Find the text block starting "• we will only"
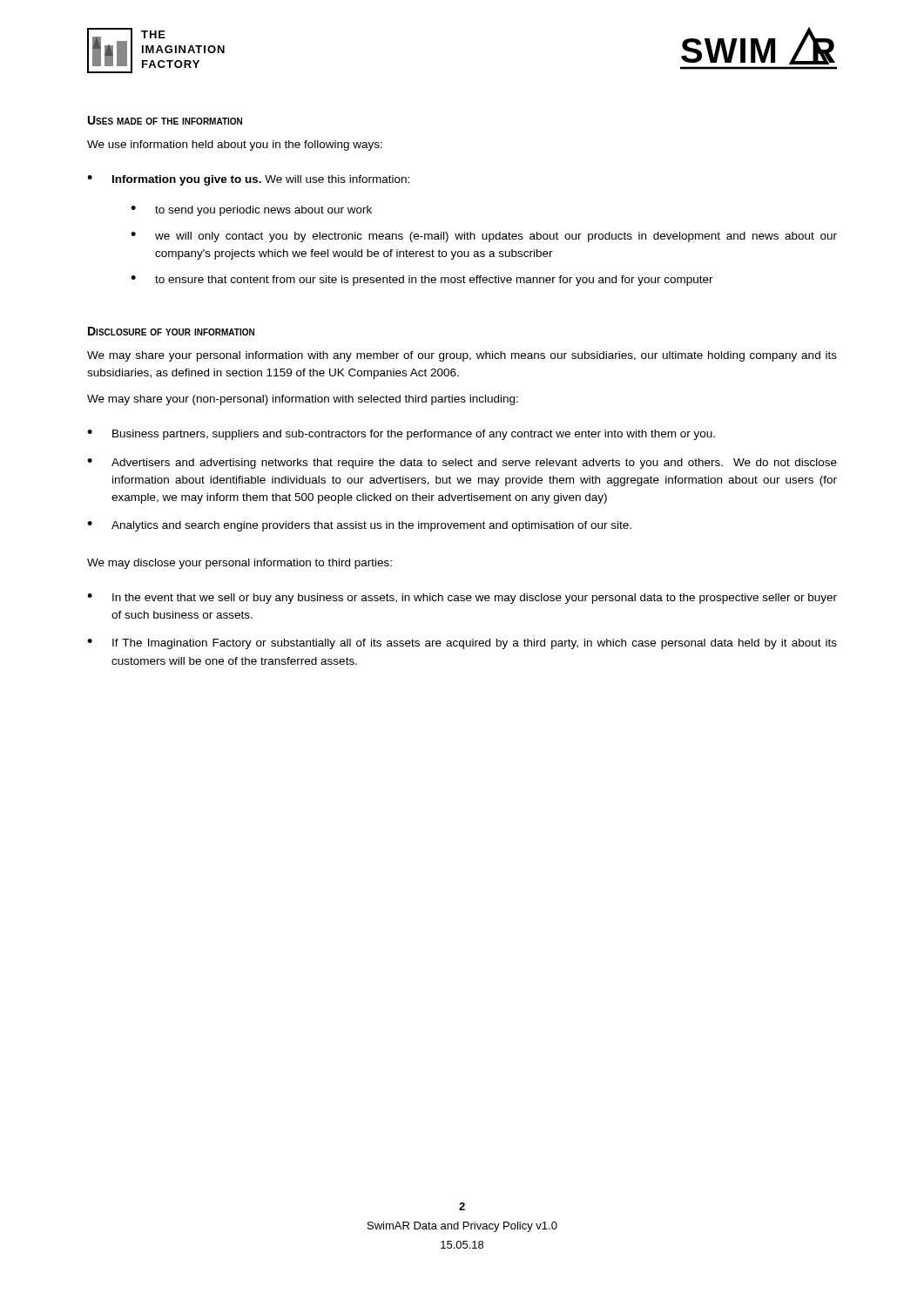This screenshot has height=1307, width=924. [484, 245]
